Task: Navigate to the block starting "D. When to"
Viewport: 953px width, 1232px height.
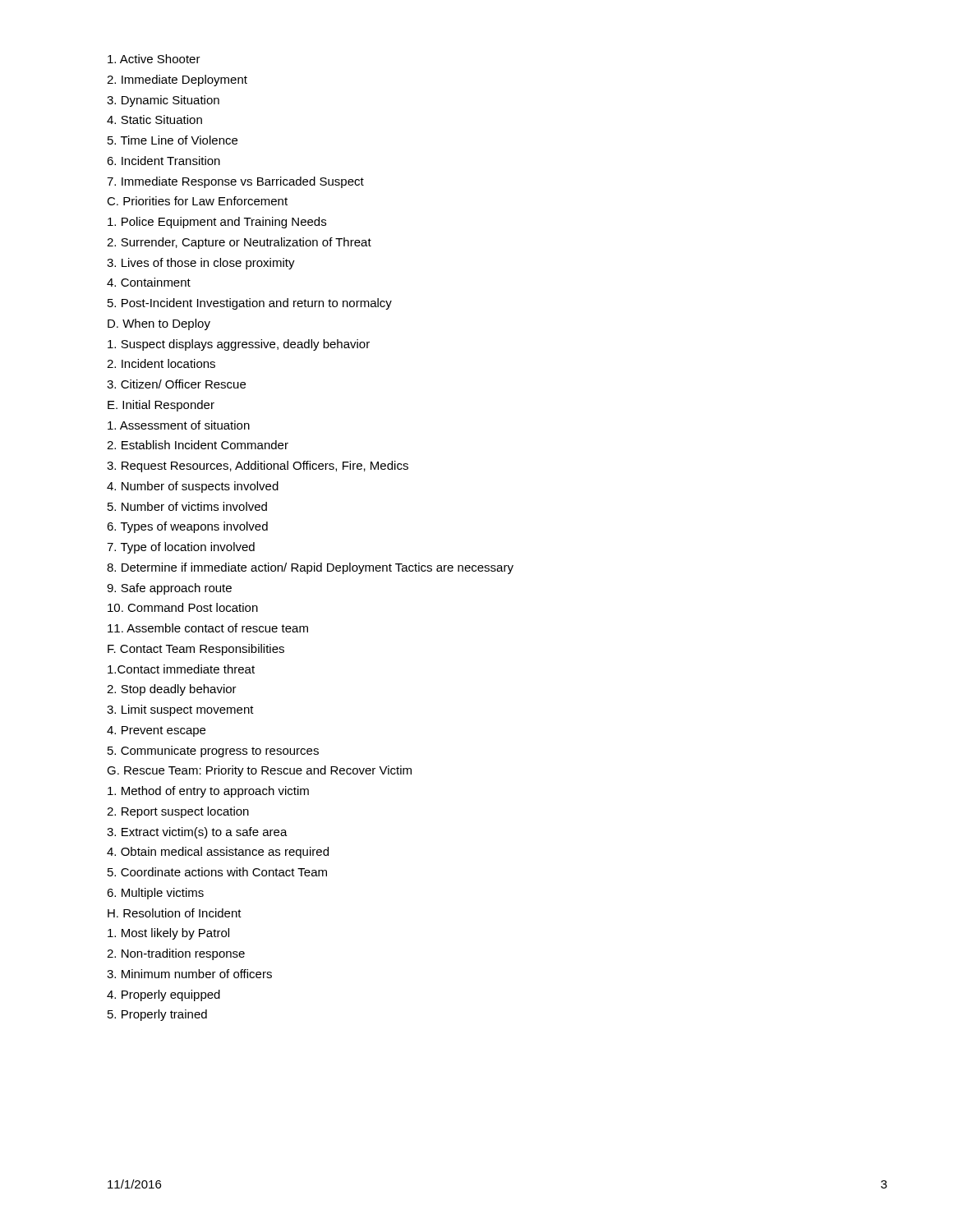Action: click(x=159, y=323)
